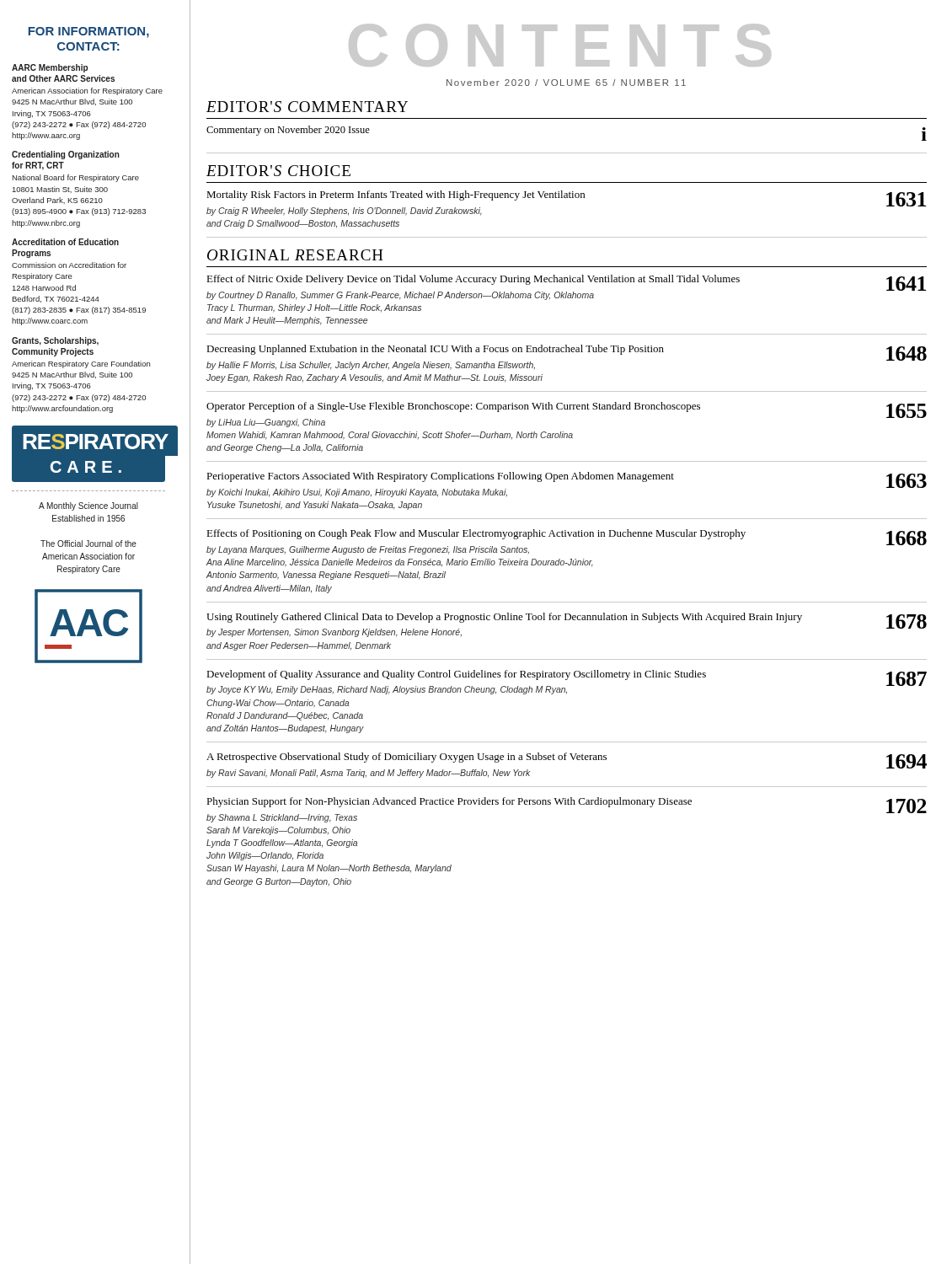This screenshot has height=1264, width=952.
Task: Find the block on this page that starts "Grants, Scholarships,Community Projects American Respiratory"
Action: tap(88, 374)
